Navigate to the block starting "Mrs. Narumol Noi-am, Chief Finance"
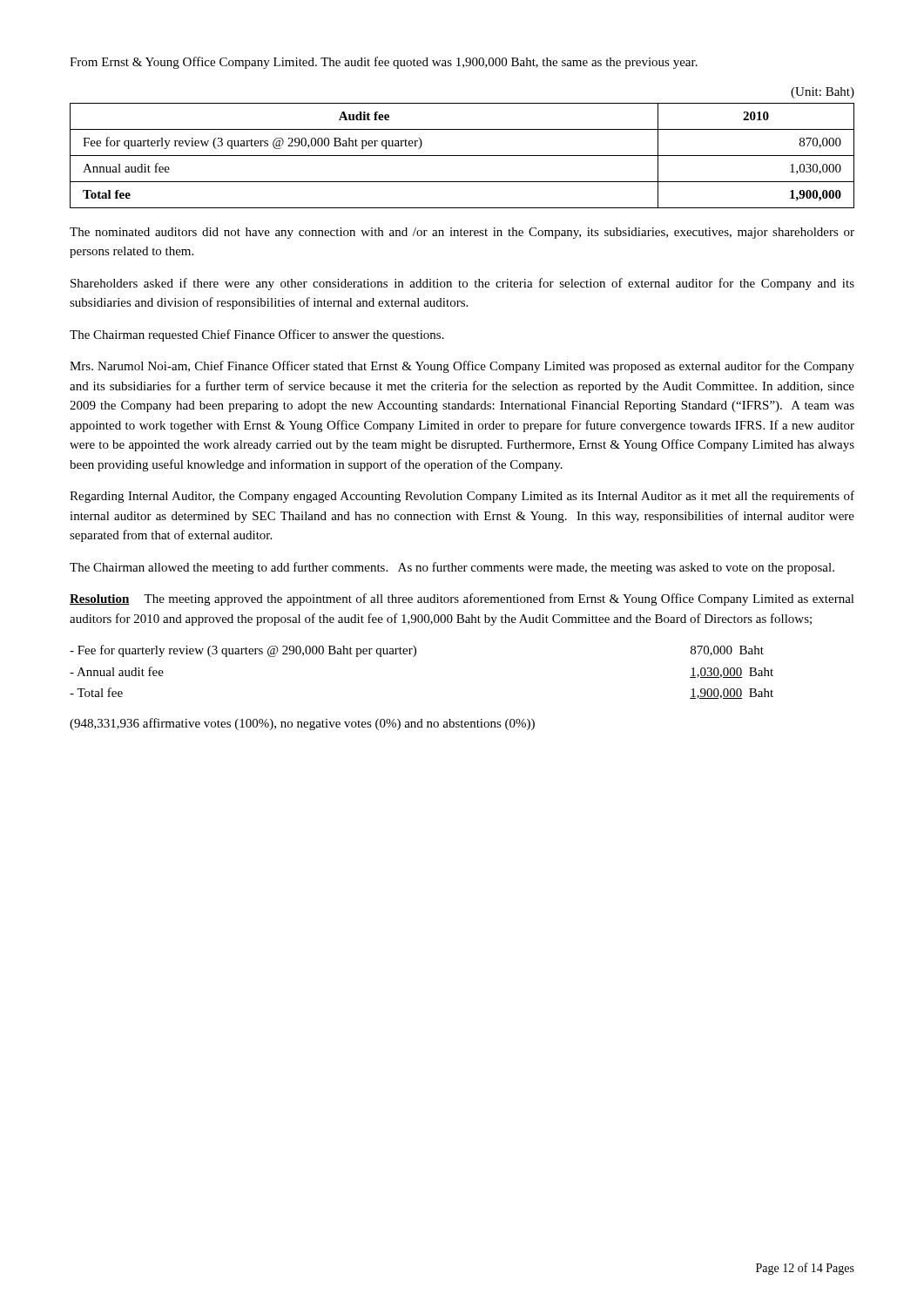The width and height of the screenshot is (924, 1307). click(x=462, y=415)
